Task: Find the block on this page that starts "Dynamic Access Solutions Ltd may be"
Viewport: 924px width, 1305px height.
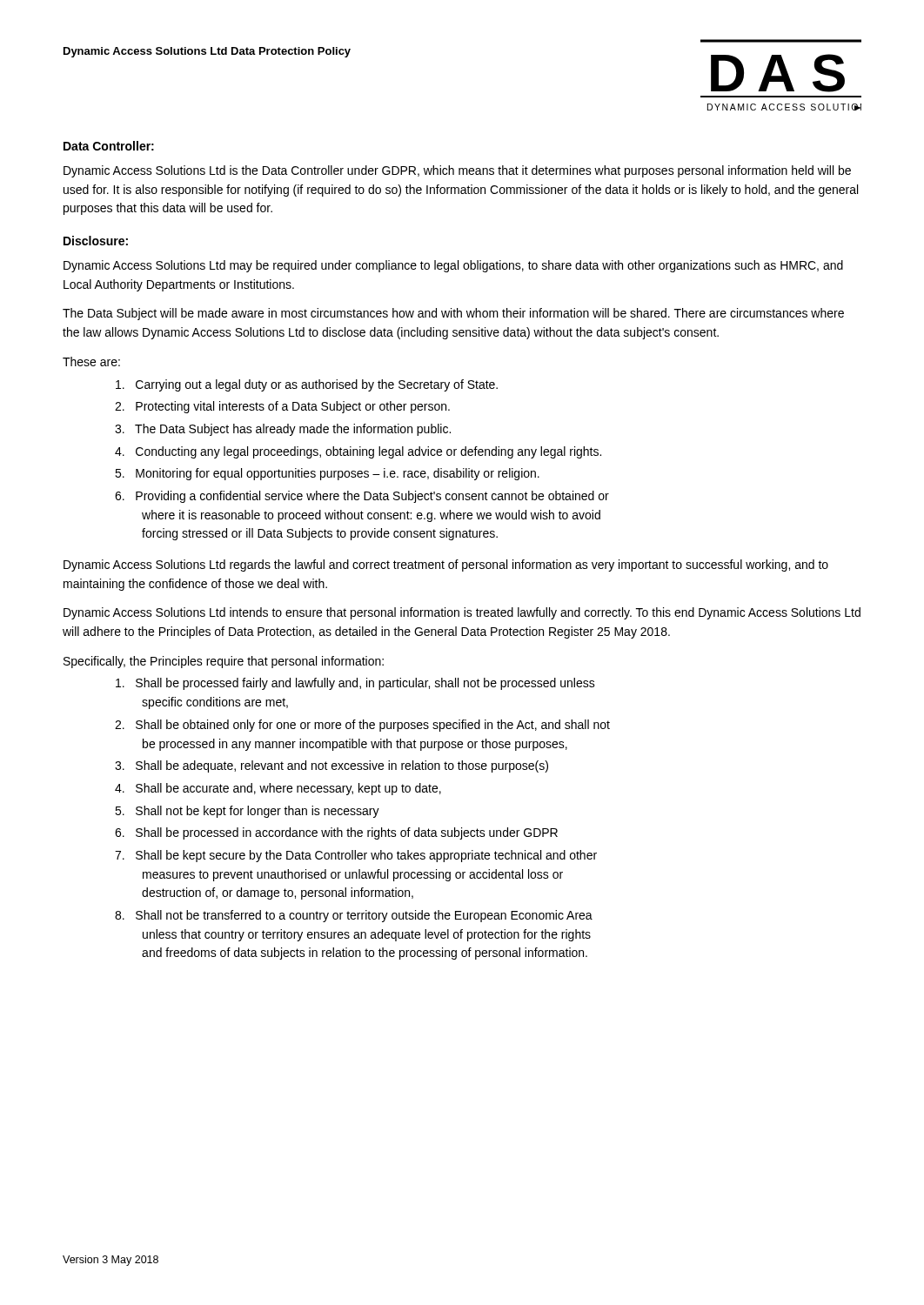Action: (453, 275)
